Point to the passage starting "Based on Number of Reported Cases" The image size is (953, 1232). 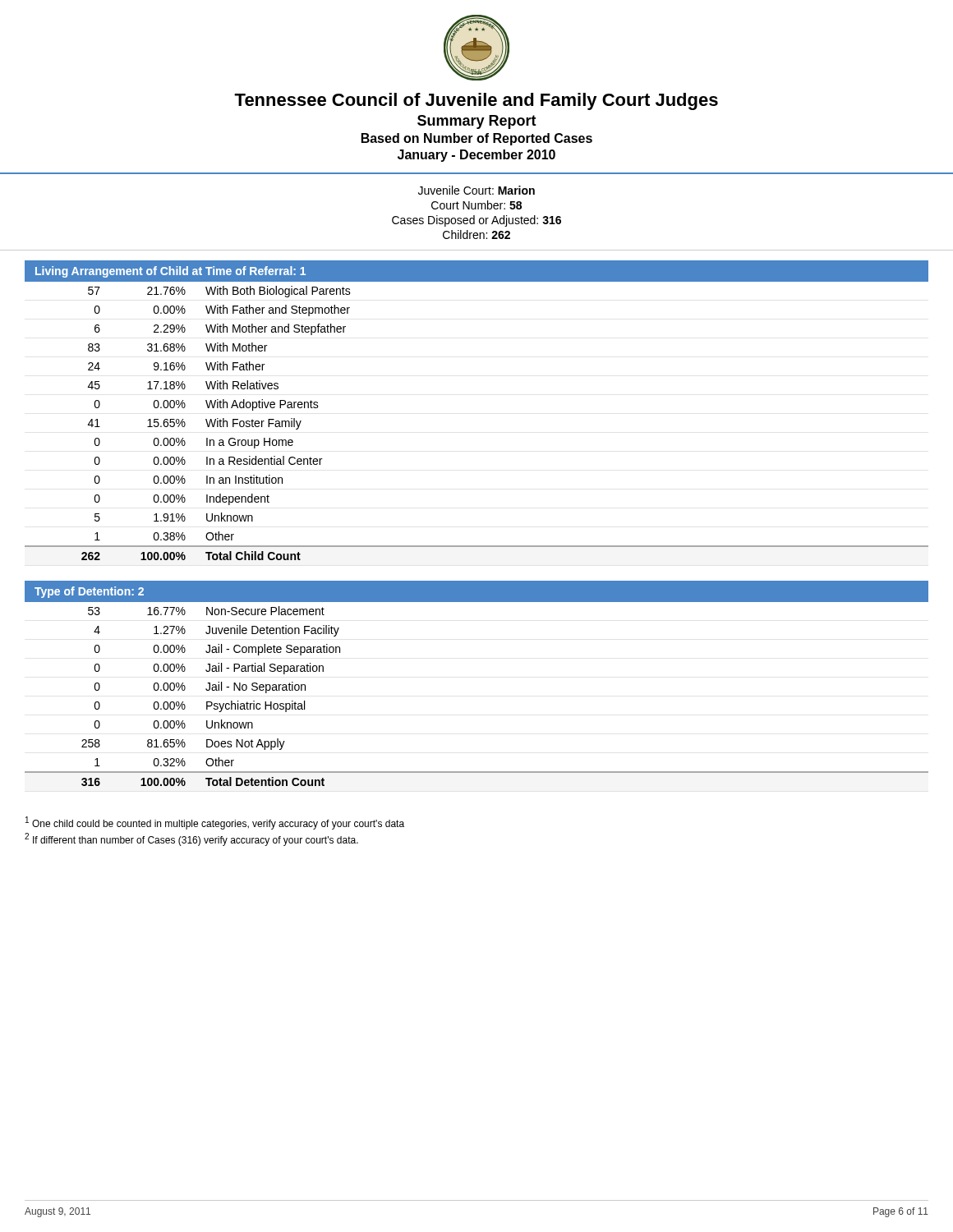[476, 138]
